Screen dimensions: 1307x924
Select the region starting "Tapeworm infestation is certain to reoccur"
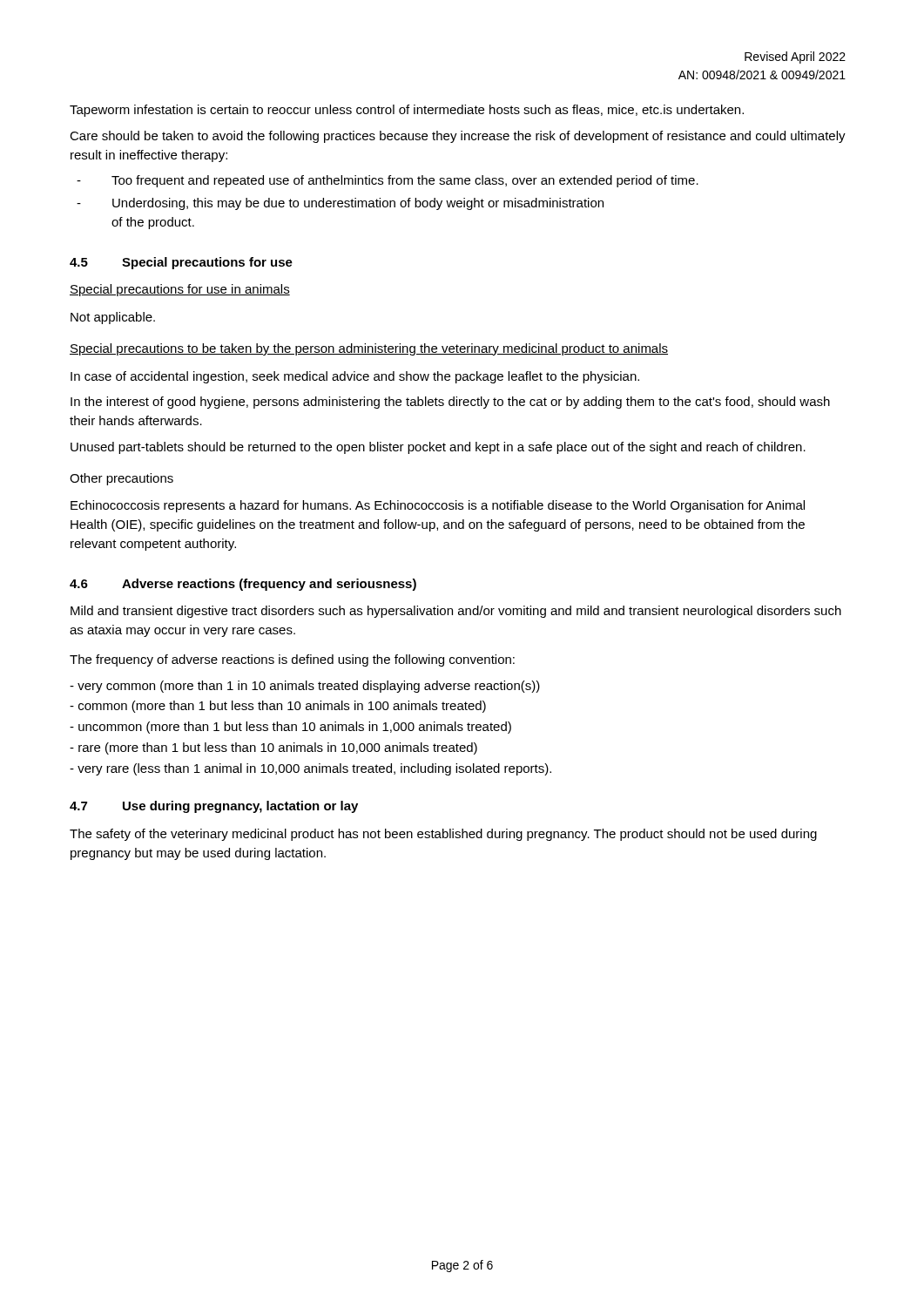pyautogui.click(x=407, y=109)
